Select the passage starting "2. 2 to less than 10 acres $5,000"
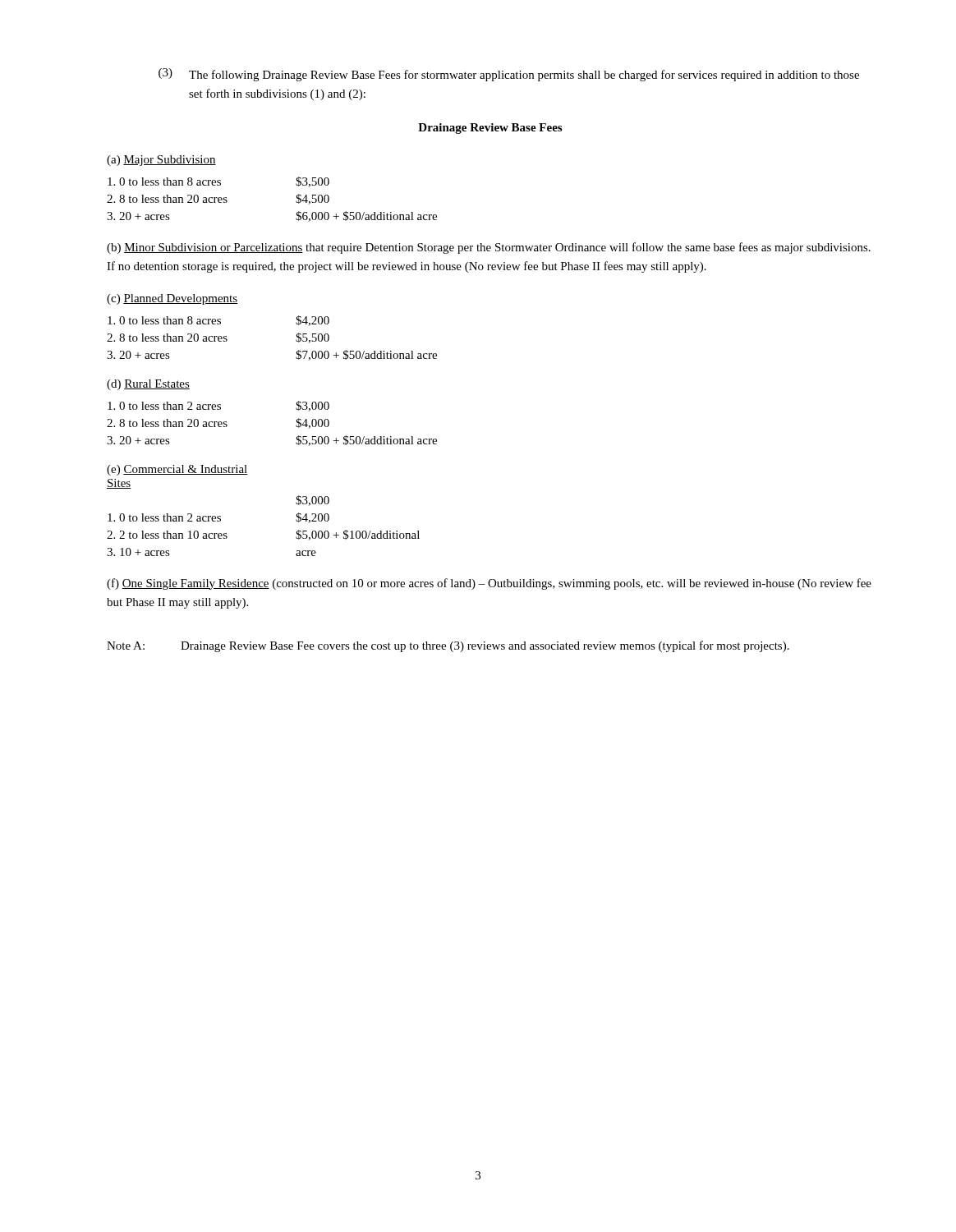 point(167,535)
